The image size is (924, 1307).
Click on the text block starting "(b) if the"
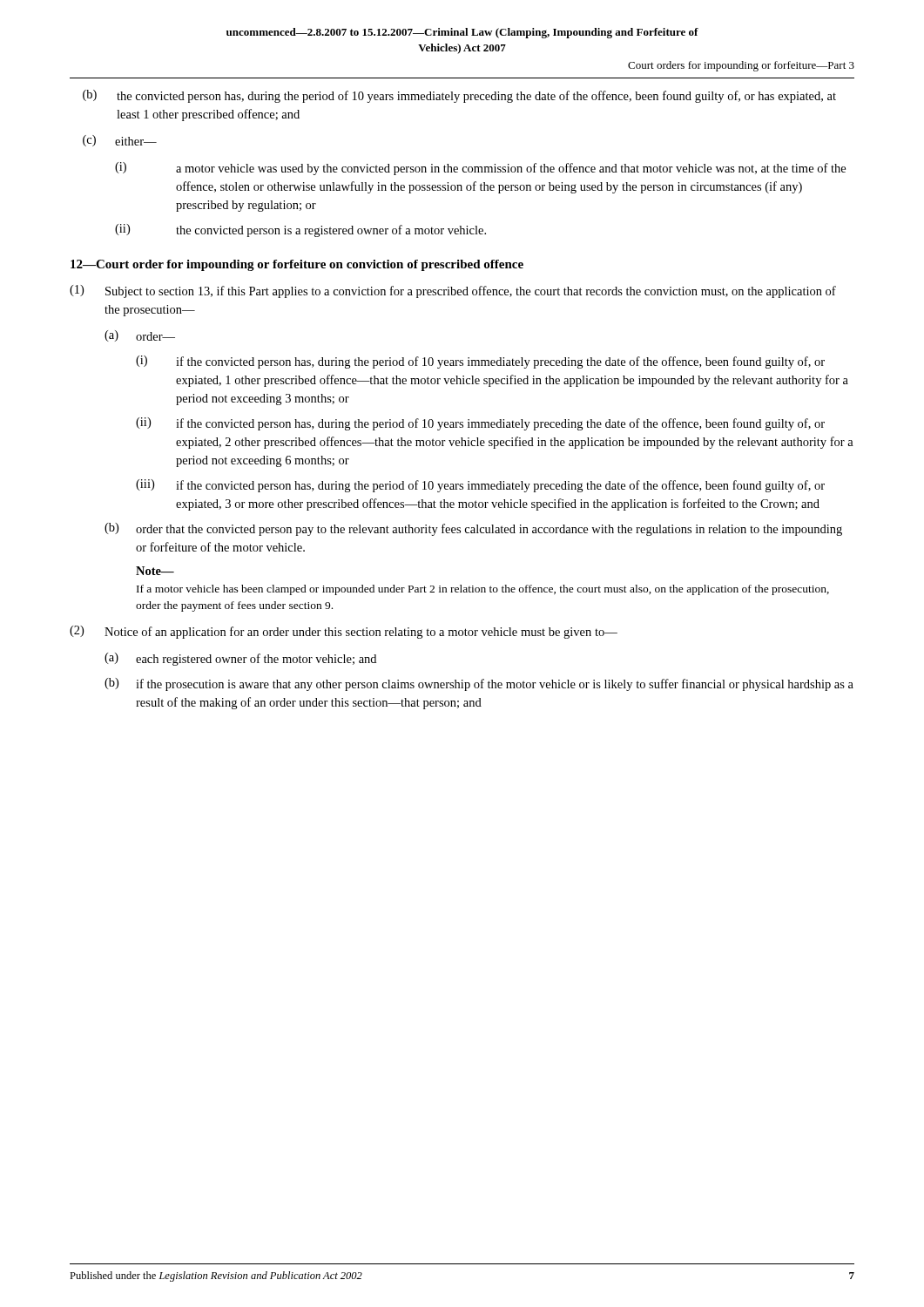pos(479,694)
